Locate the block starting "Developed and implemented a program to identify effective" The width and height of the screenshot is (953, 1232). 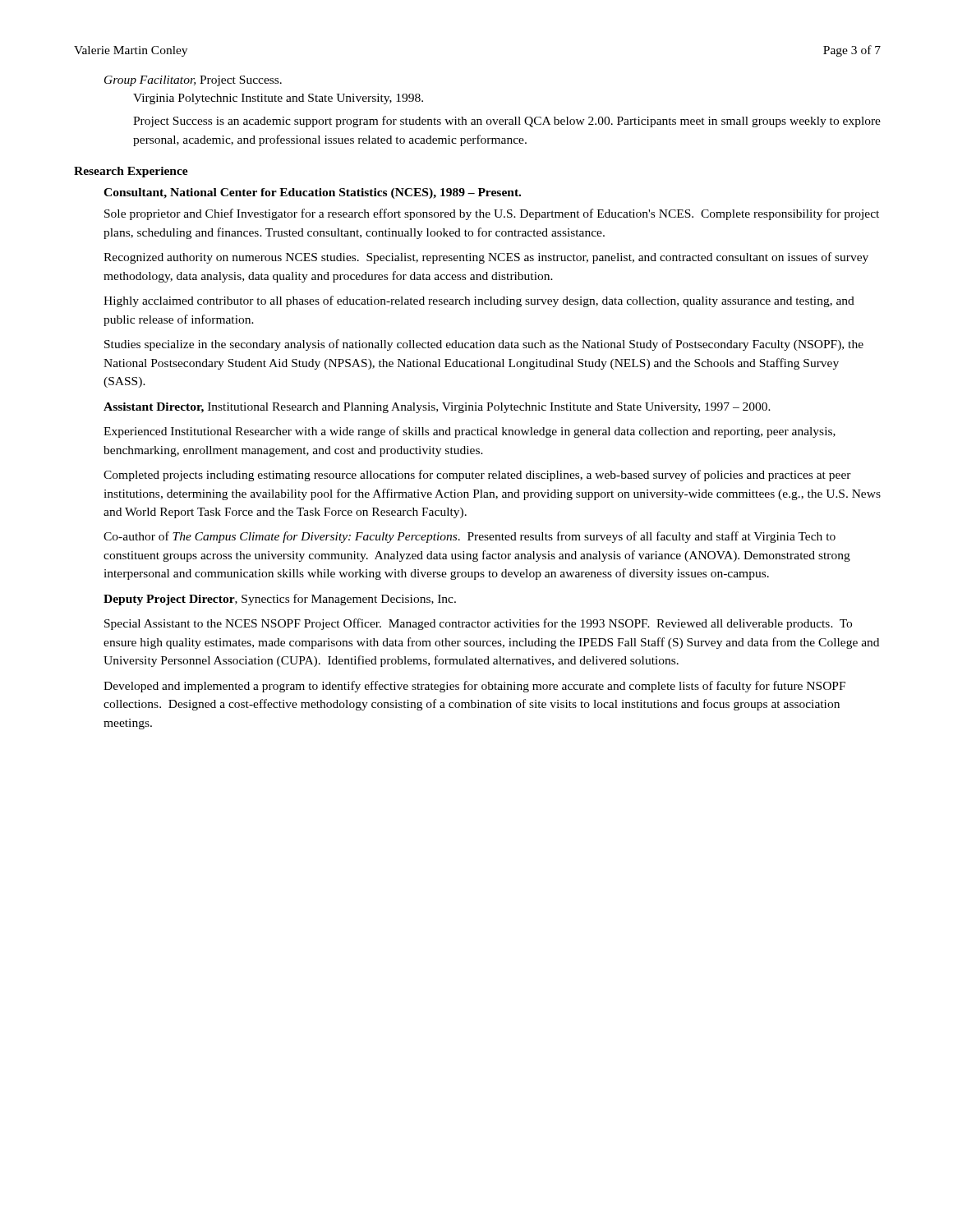click(475, 704)
